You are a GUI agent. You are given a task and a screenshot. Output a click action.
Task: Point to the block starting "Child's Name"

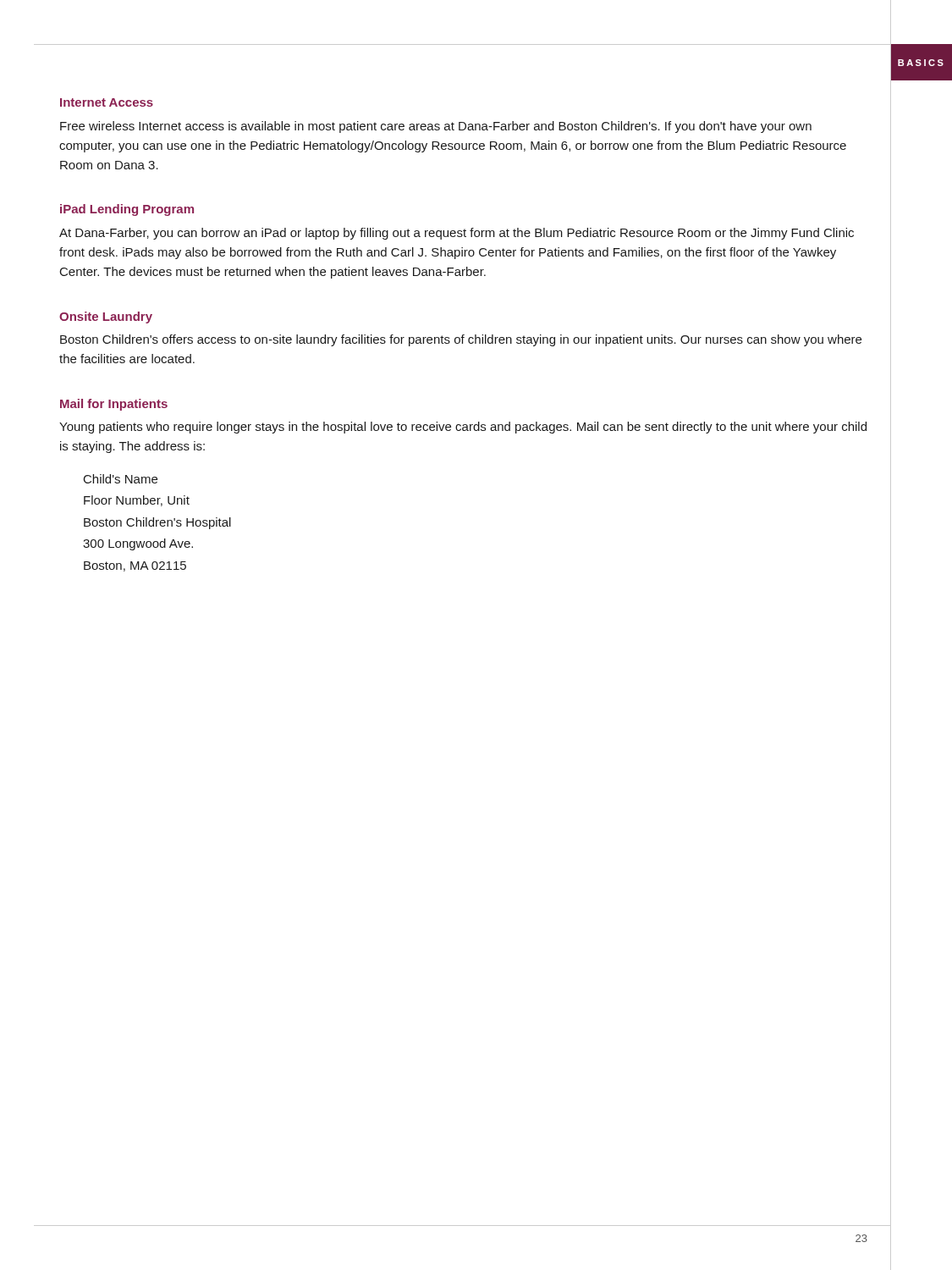pos(120,478)
